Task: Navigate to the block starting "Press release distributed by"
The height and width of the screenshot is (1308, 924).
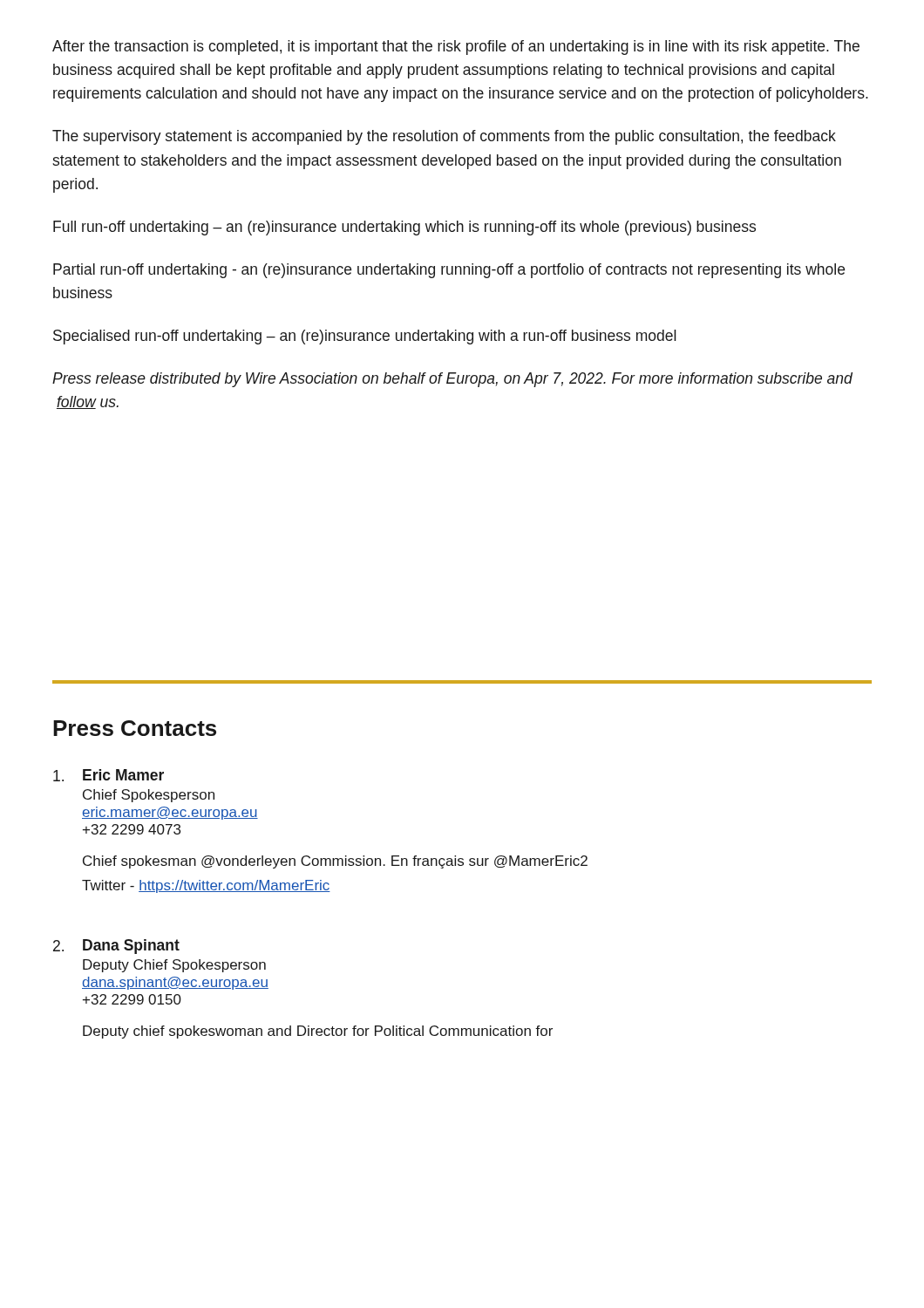Action: click(452, 390)
